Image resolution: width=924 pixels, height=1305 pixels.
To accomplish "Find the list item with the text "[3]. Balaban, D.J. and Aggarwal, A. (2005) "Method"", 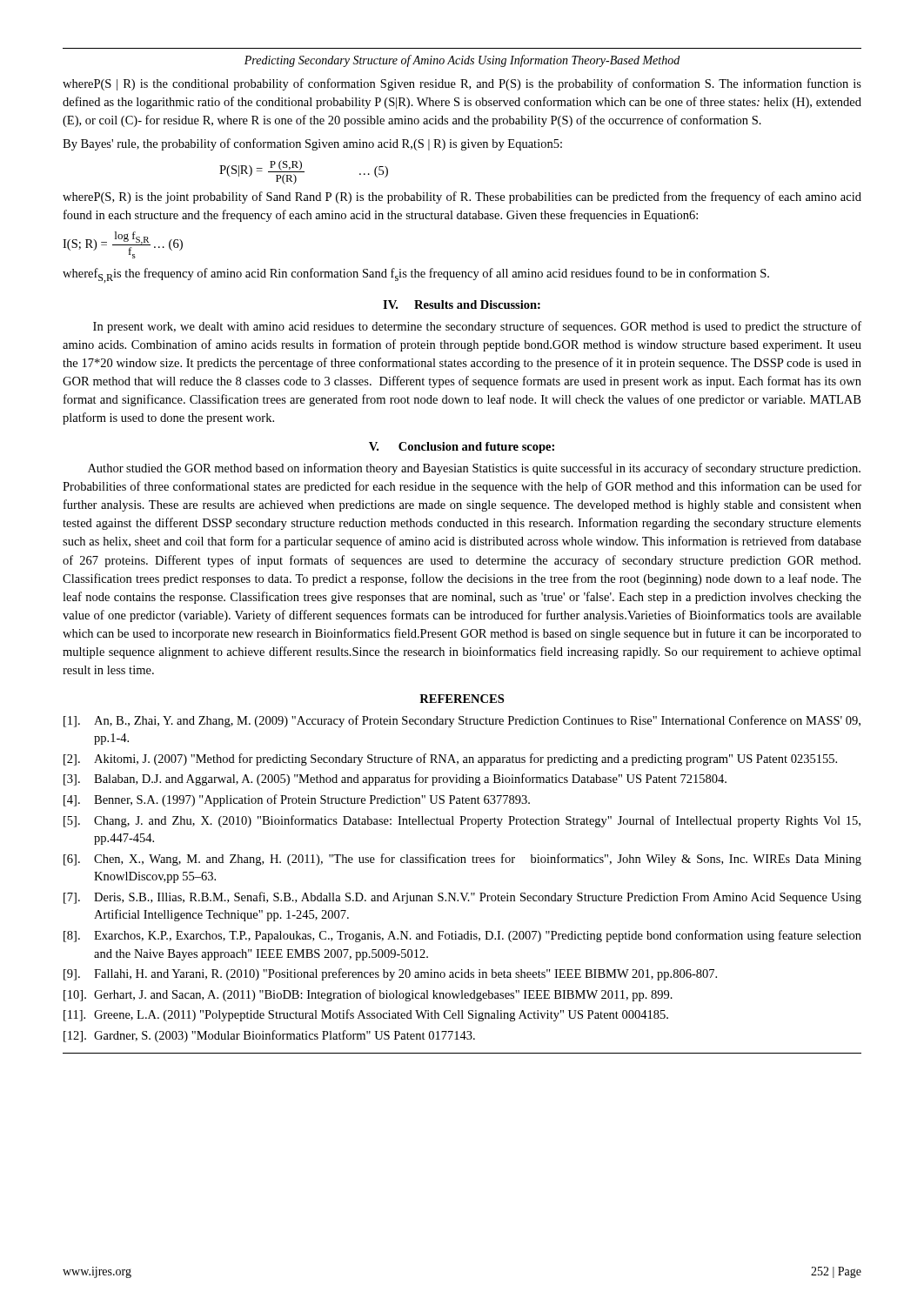I will (462, 779).
